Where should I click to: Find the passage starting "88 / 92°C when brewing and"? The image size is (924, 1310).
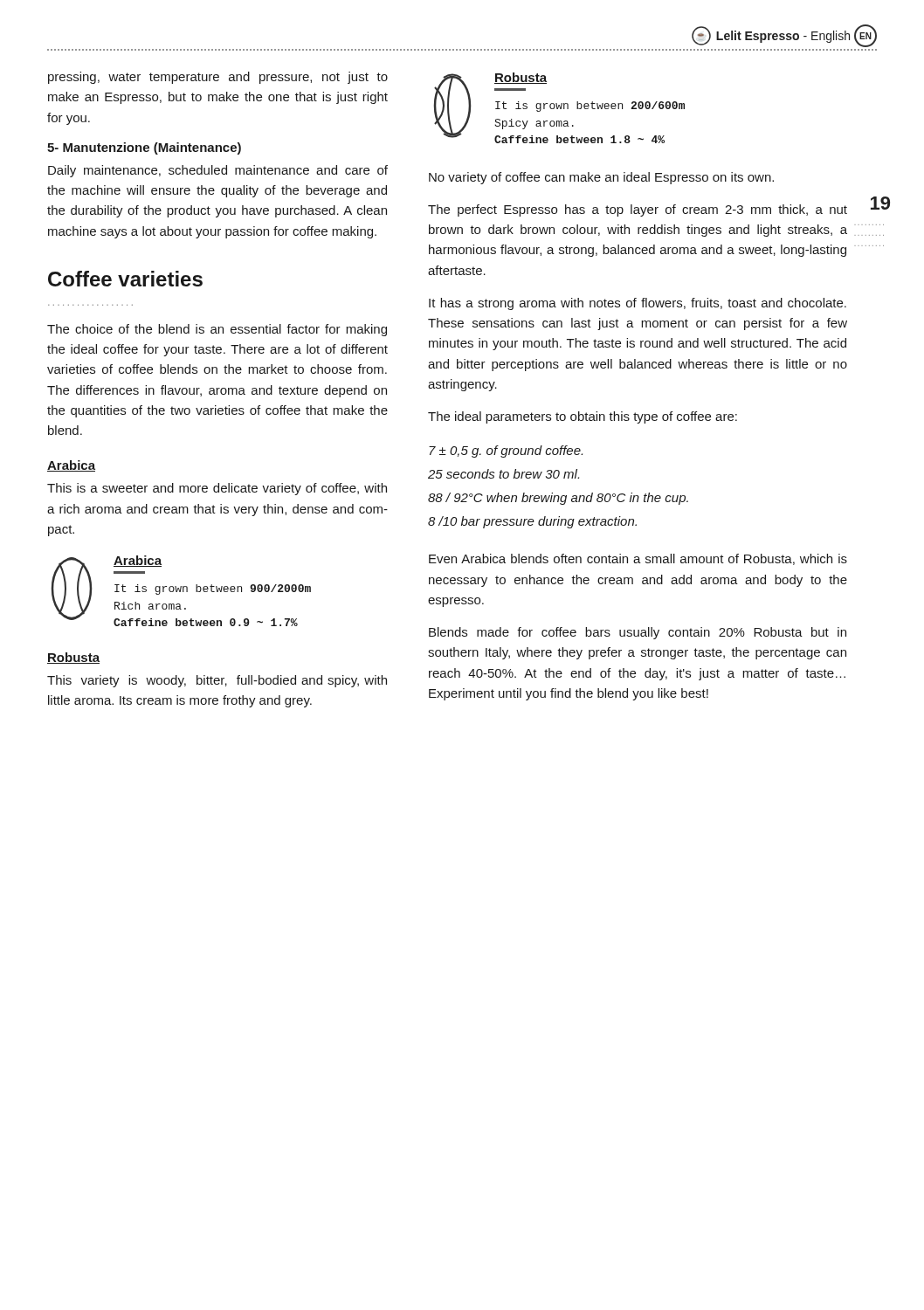(x=559, y=498)
